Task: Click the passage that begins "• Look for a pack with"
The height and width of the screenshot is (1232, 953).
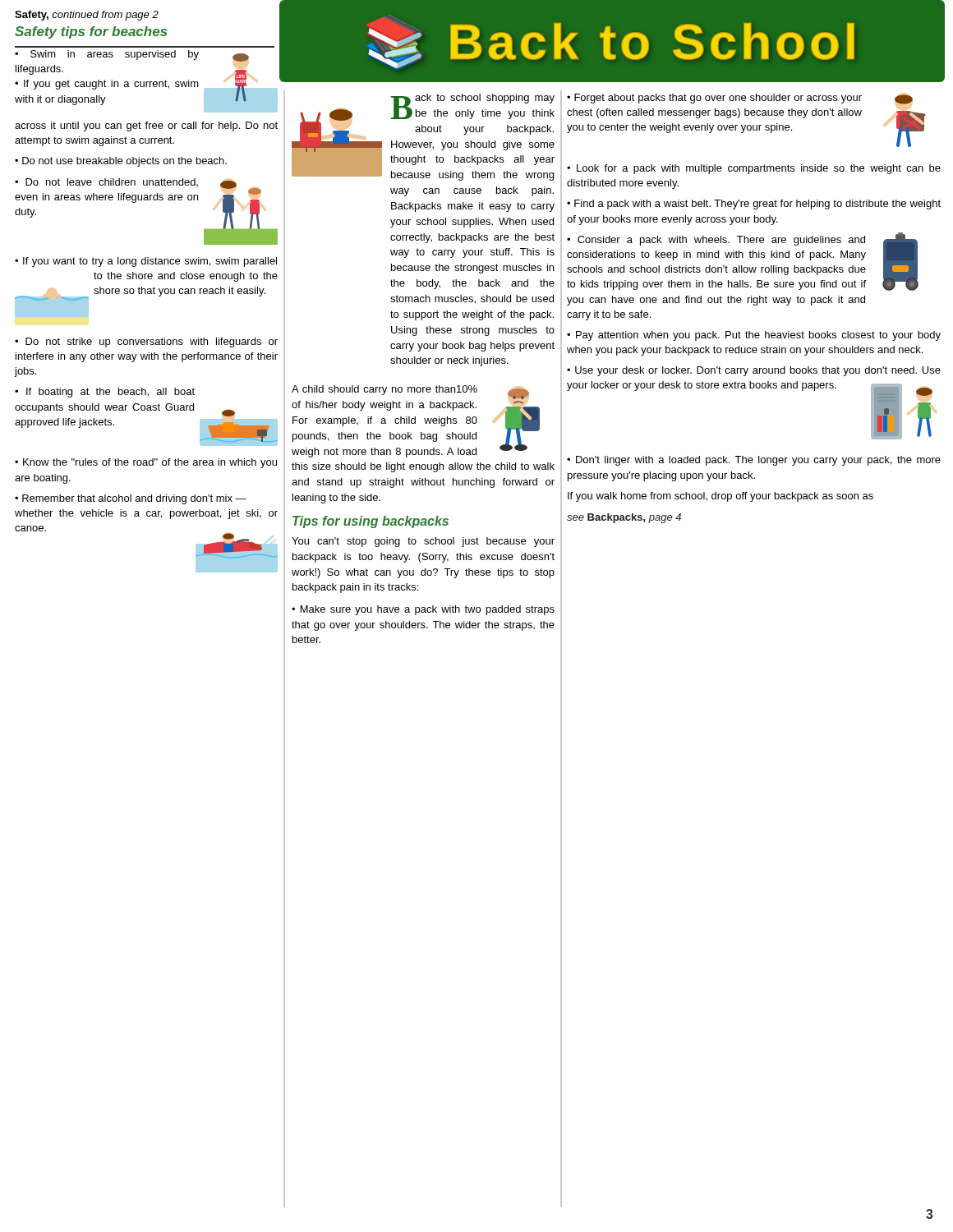Action: [754, 175]
